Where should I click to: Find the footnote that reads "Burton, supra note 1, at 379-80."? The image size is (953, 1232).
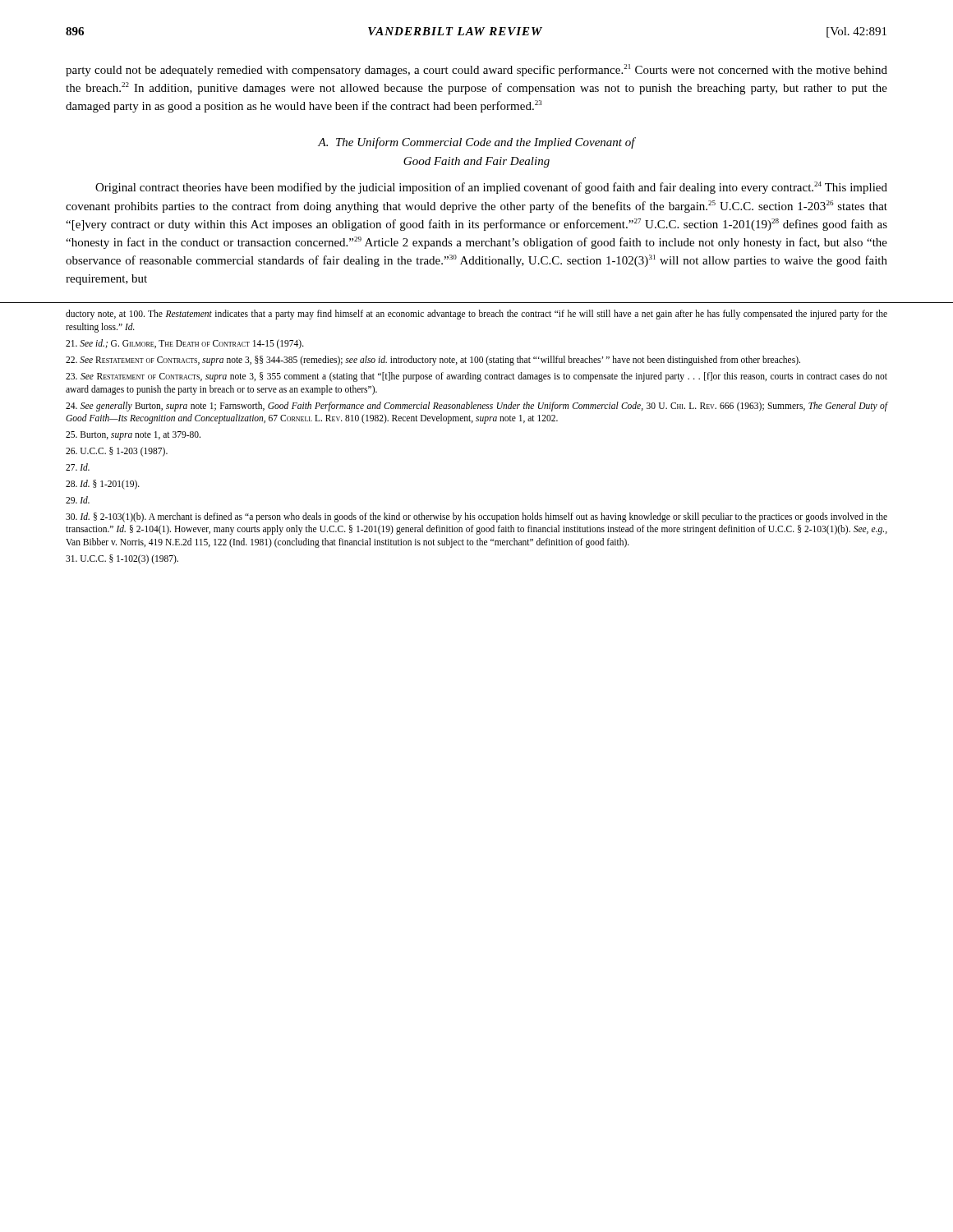[133, 435]
